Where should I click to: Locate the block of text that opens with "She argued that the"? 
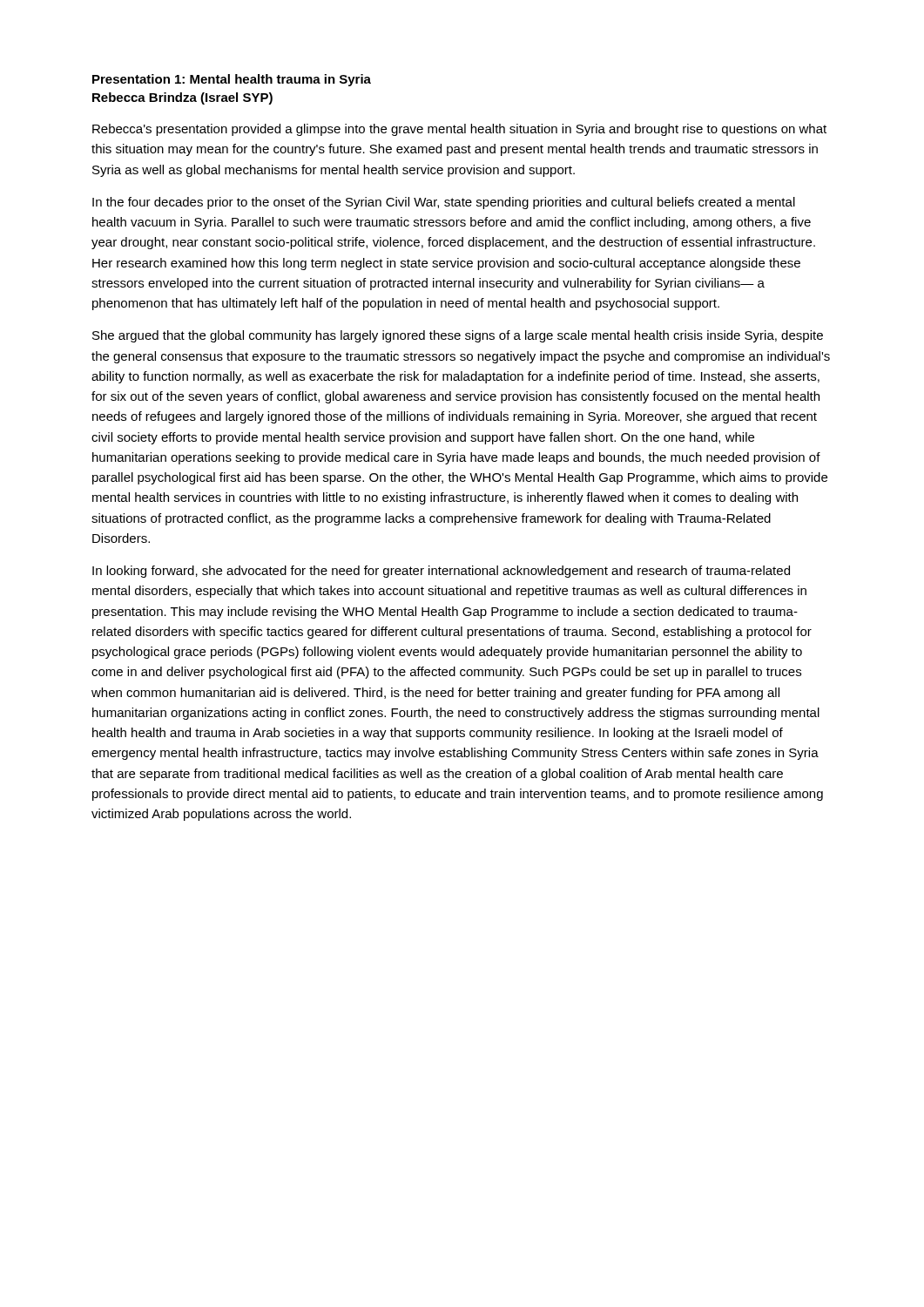461,437
